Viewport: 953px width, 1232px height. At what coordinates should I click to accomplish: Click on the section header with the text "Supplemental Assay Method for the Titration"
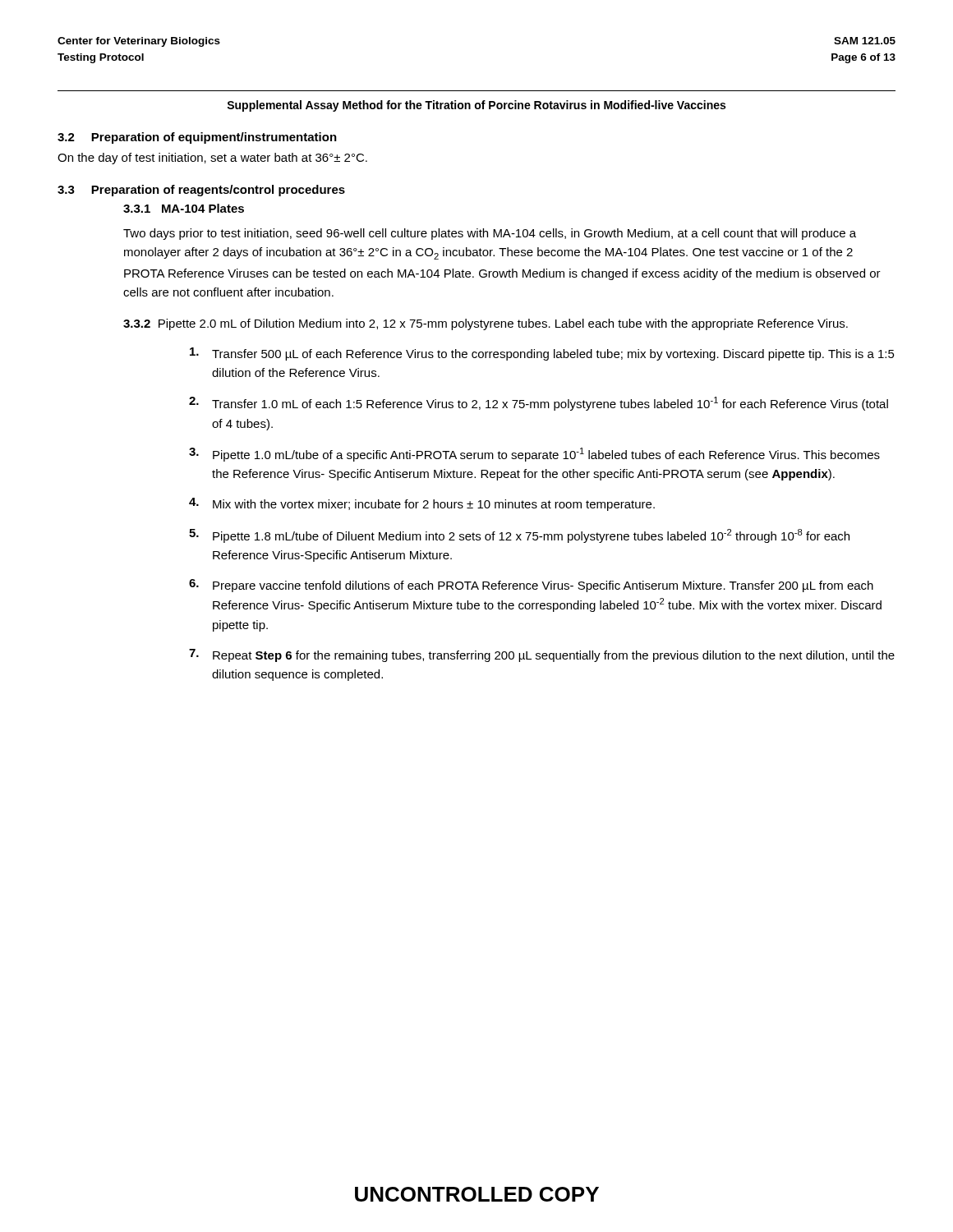tap(476, 105)
